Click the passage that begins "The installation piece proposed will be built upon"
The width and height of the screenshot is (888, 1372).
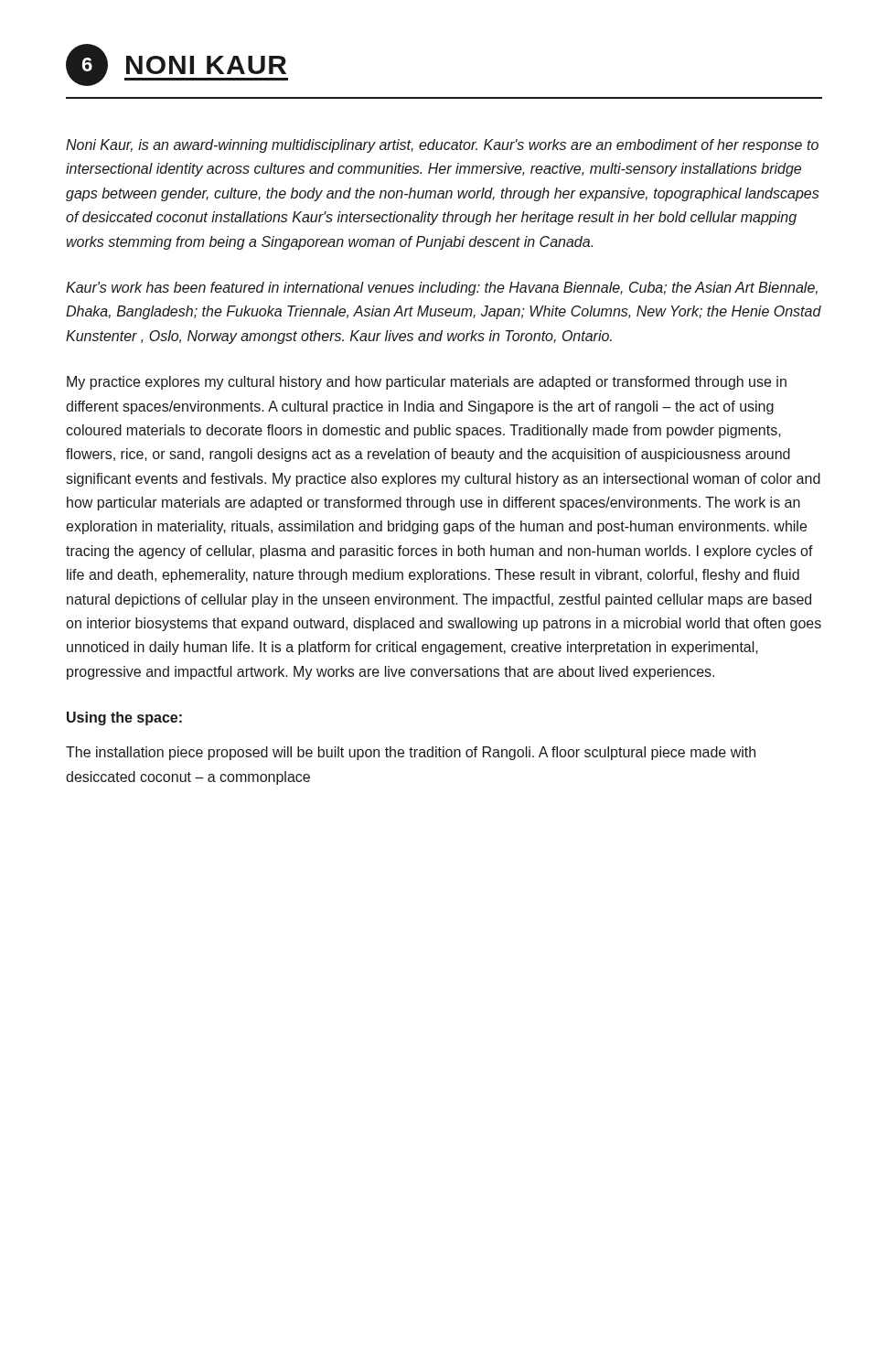tap(444, 765)
